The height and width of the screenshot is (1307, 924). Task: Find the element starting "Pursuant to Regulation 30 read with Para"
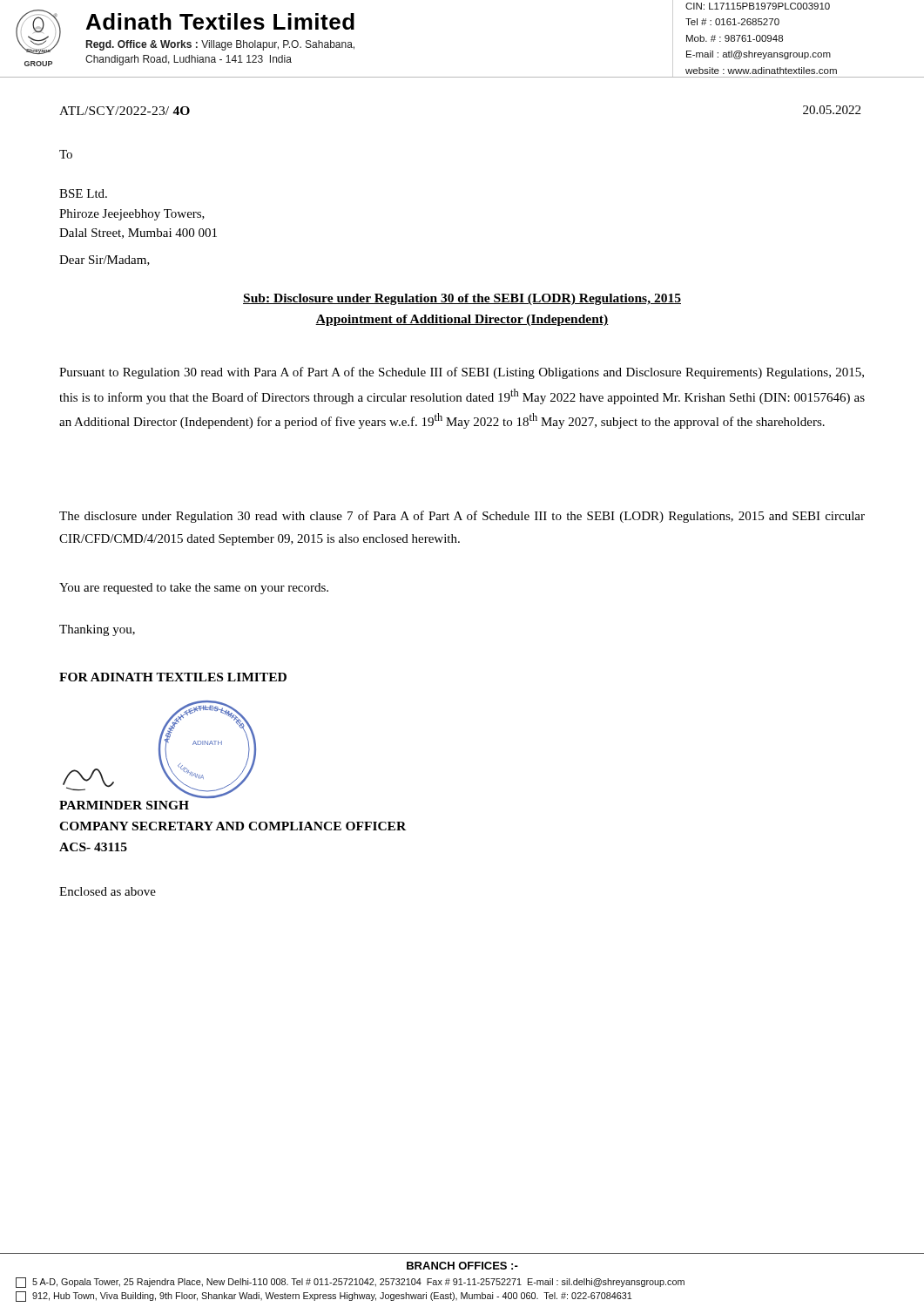click(x=462, y=397)
